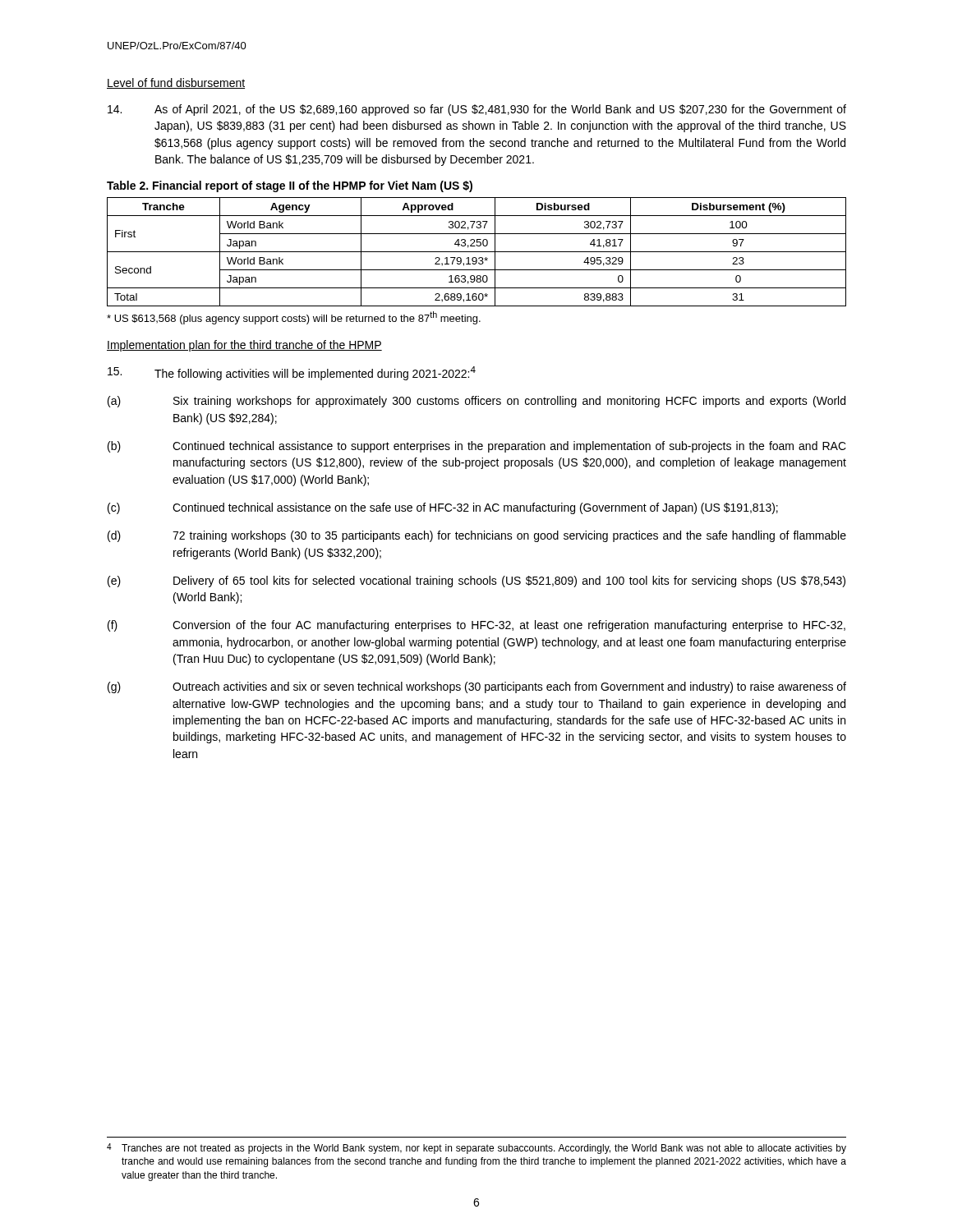
Task: Point to the region starting "(d) 72 training"
Action: [476, 544]
